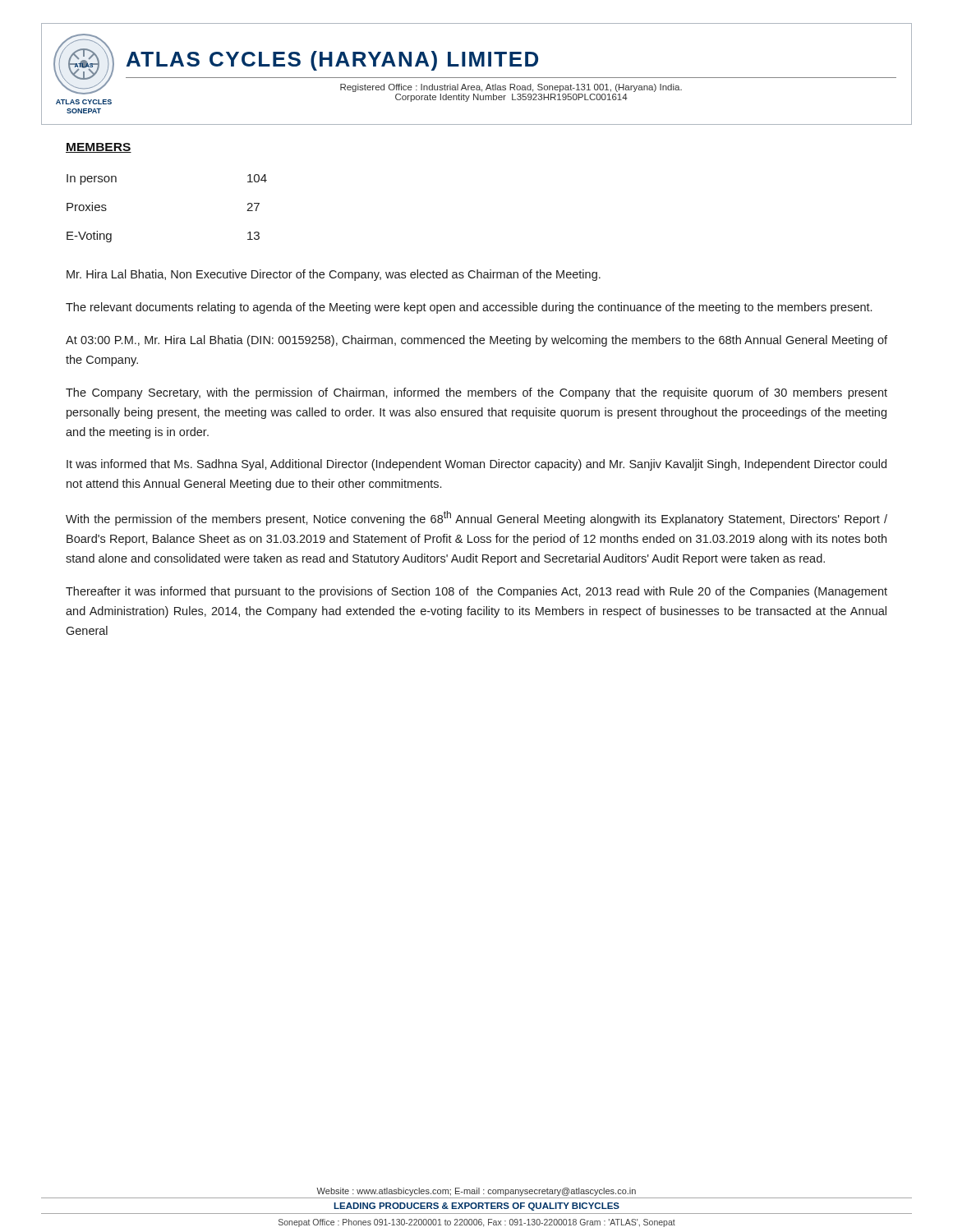Locate the block of text that opens with "At 03:00 P.M., Mr. Hira"
This screenshot has height=1232, width=953.
[x=476, y=350]
